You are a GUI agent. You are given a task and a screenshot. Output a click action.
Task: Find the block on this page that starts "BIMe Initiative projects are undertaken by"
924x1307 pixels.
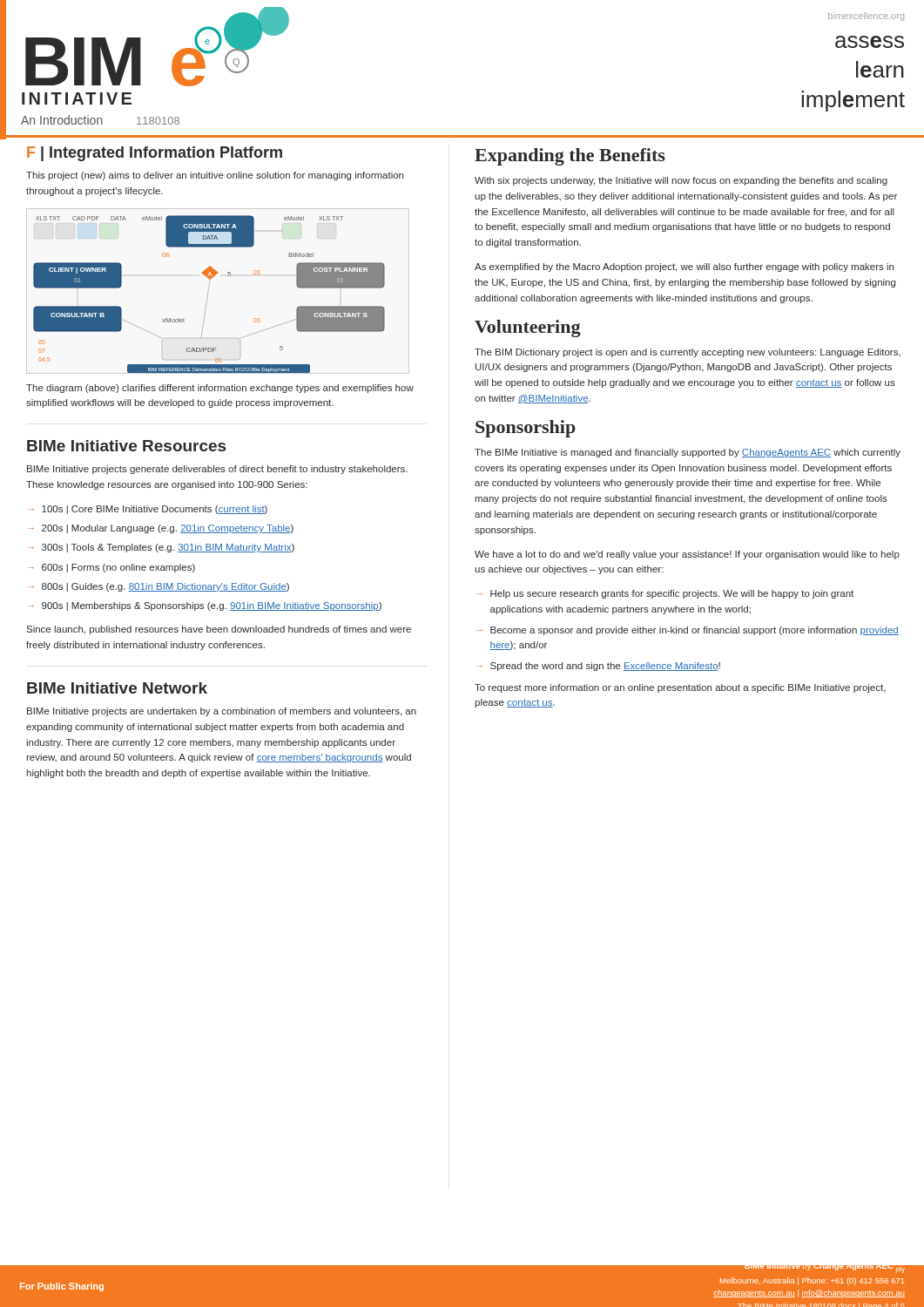(221, 742)
